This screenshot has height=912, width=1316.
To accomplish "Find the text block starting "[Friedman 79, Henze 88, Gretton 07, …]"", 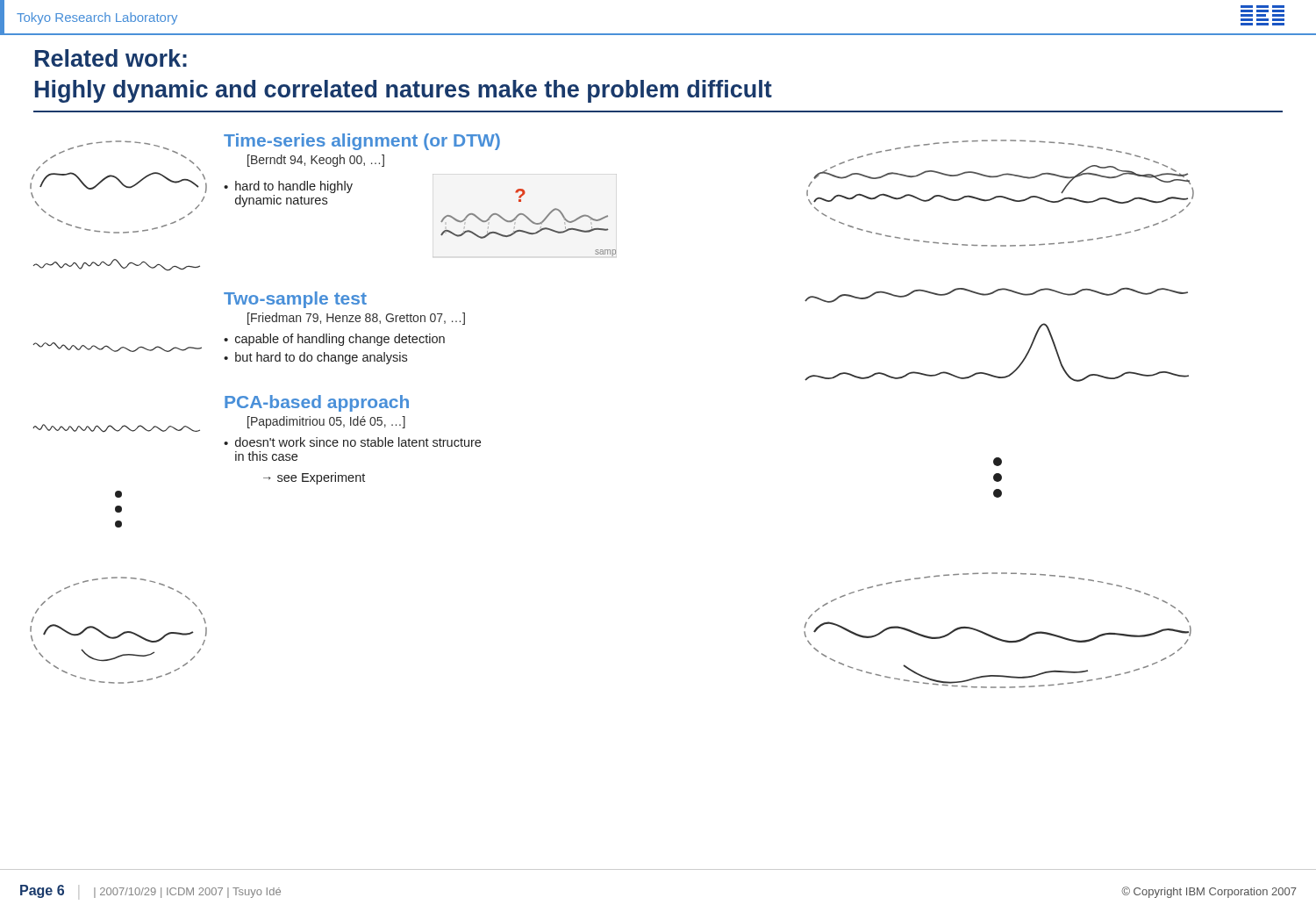I will pyautogui.click(x=356, y=318).
